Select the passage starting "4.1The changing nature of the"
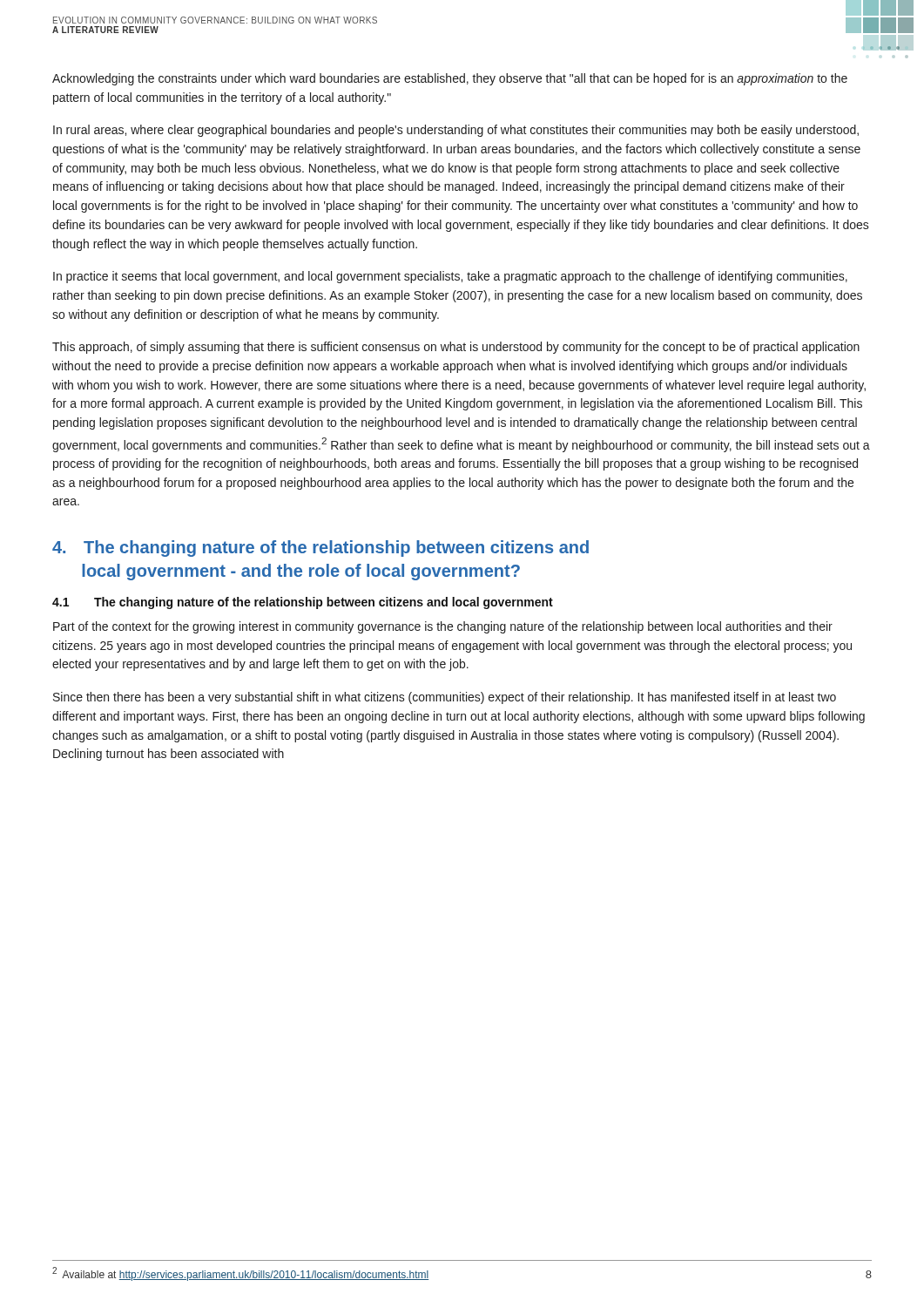The height and width of the screenshot is (1307, 924). [x=303, y=602]
